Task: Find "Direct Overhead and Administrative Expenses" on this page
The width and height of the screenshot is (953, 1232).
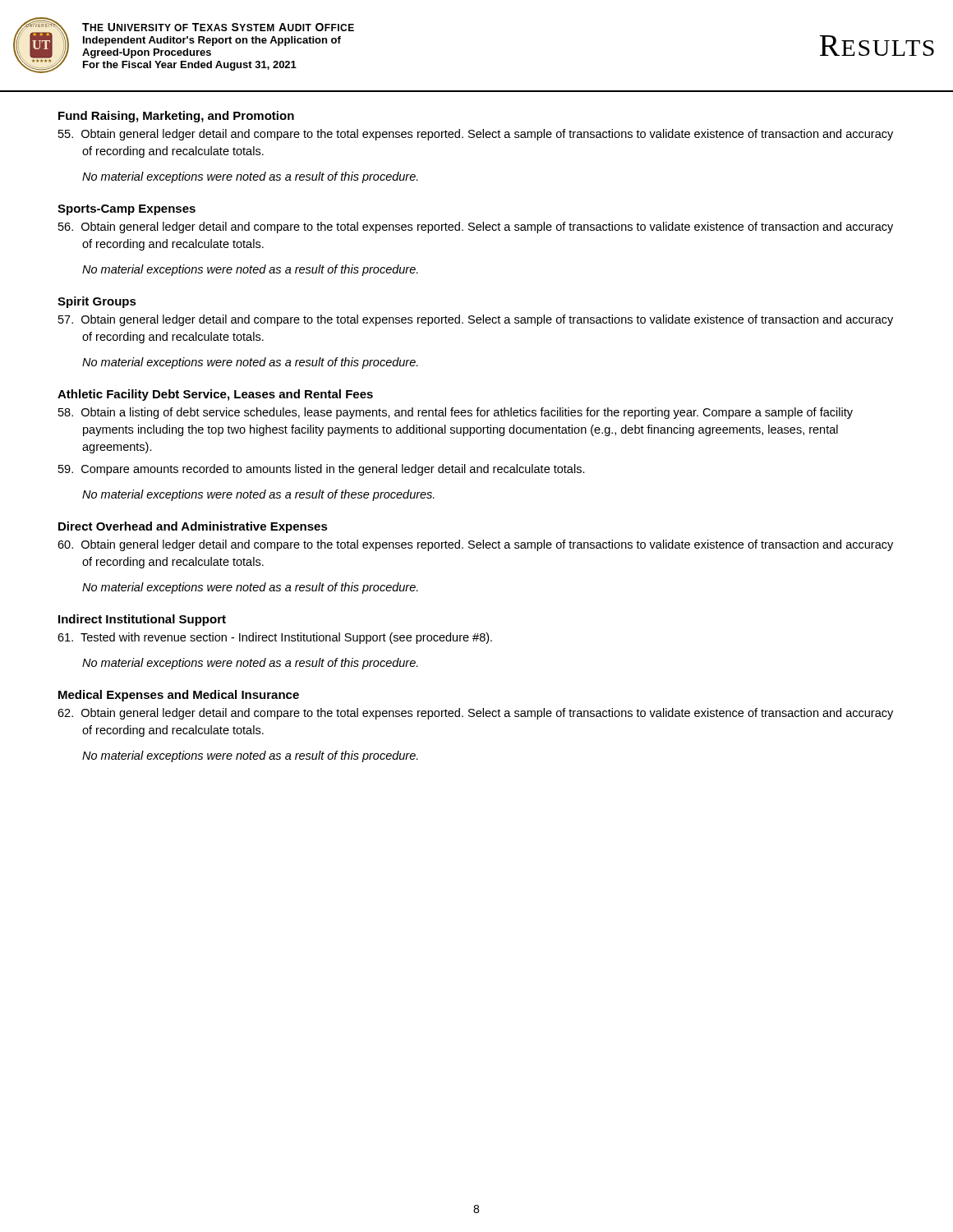Action: point(193,526)
